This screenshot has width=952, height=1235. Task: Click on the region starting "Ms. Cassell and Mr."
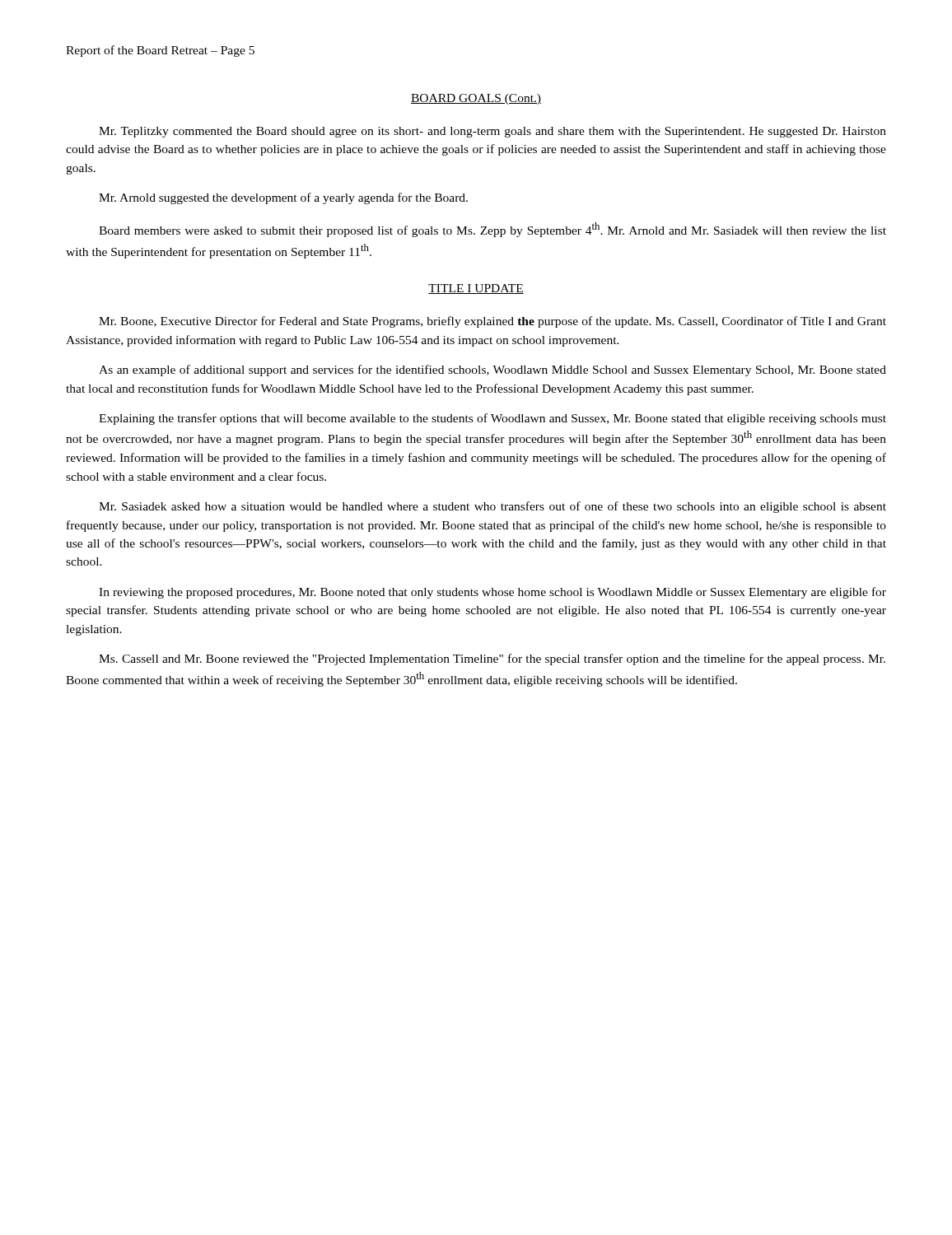pos(476,669)
